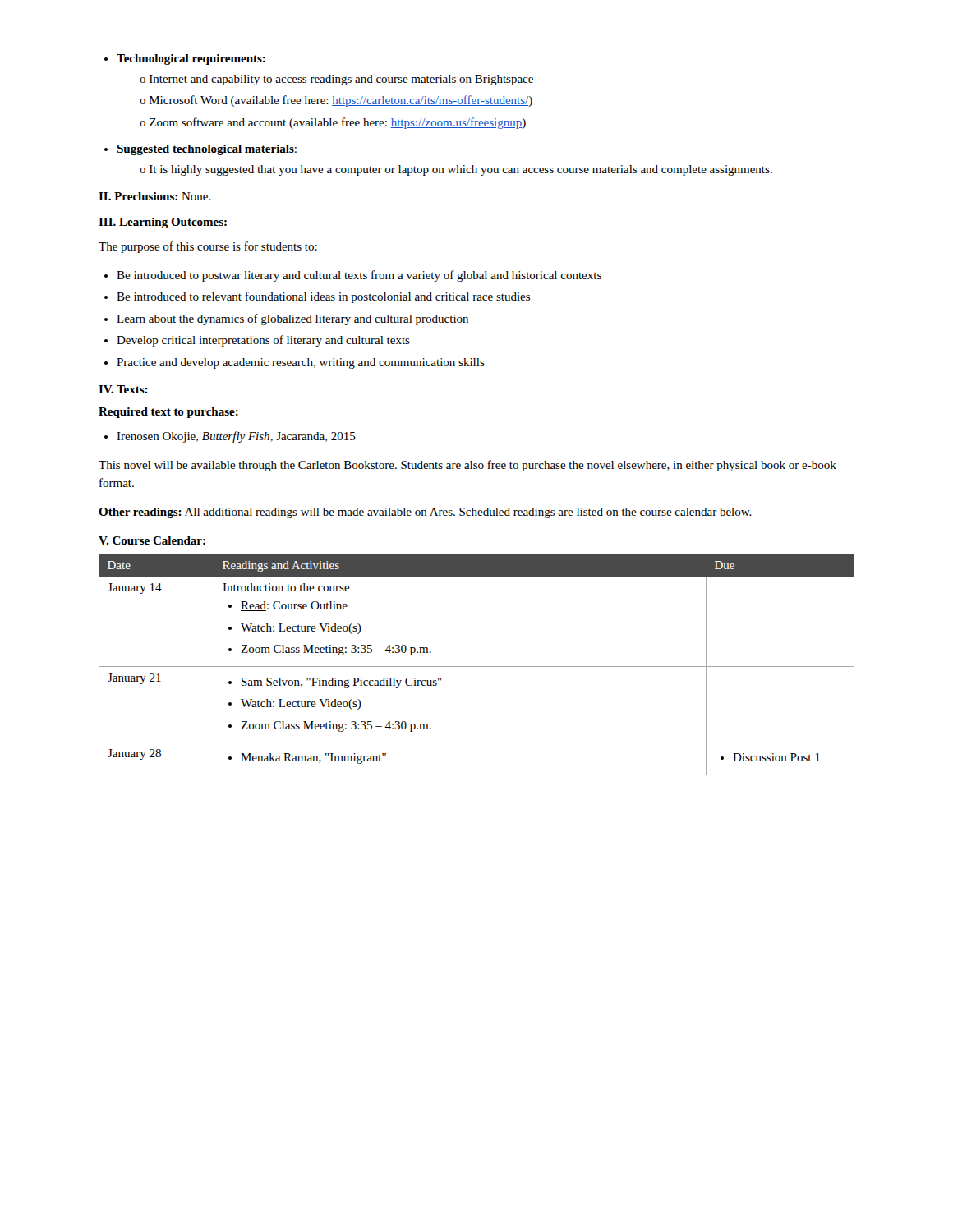Click on the section header that reads "IV. Texts:"
The width and height of the screenshot is (953, 1232).
123,389
